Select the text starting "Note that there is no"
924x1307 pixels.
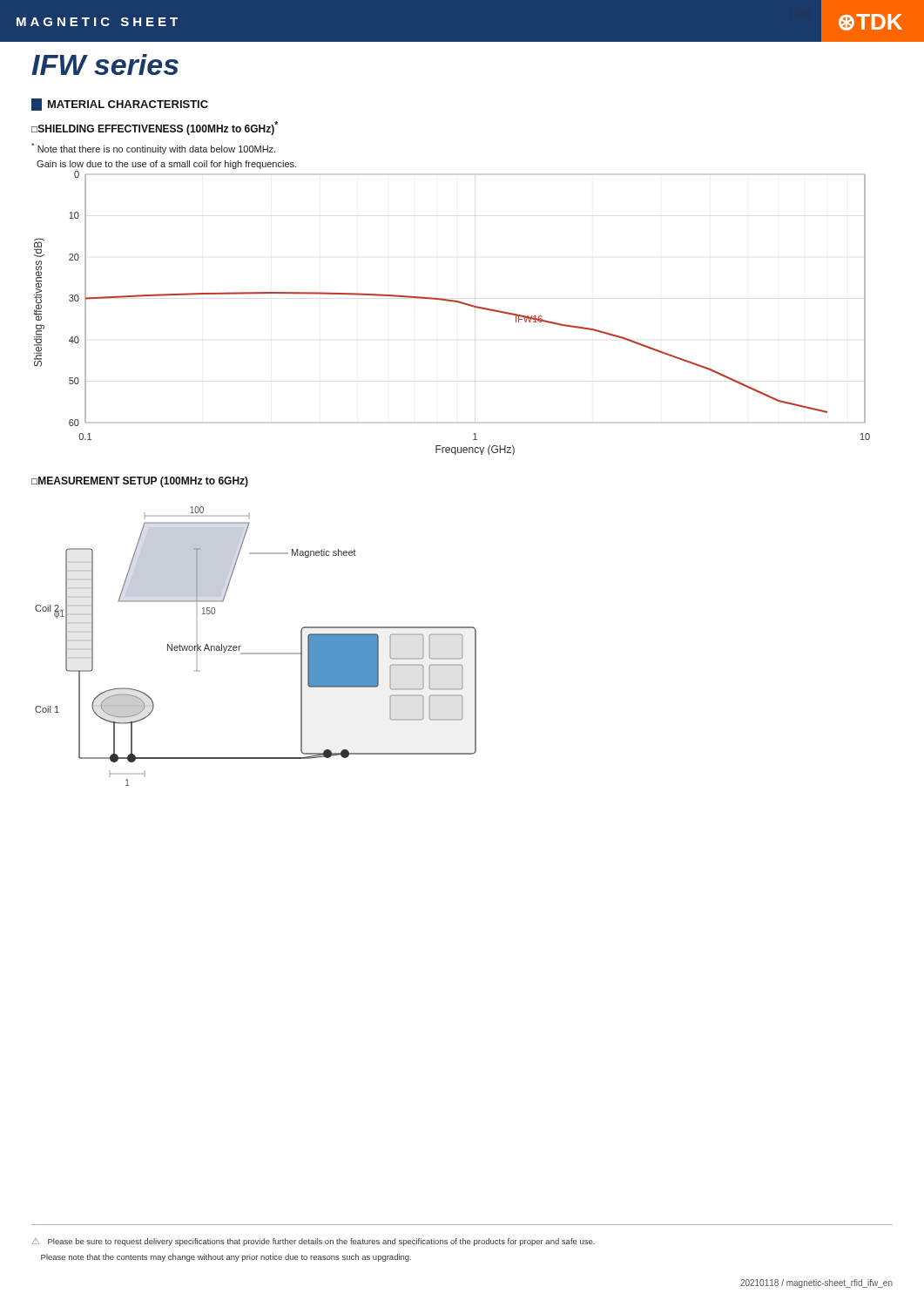coord(164,155)
